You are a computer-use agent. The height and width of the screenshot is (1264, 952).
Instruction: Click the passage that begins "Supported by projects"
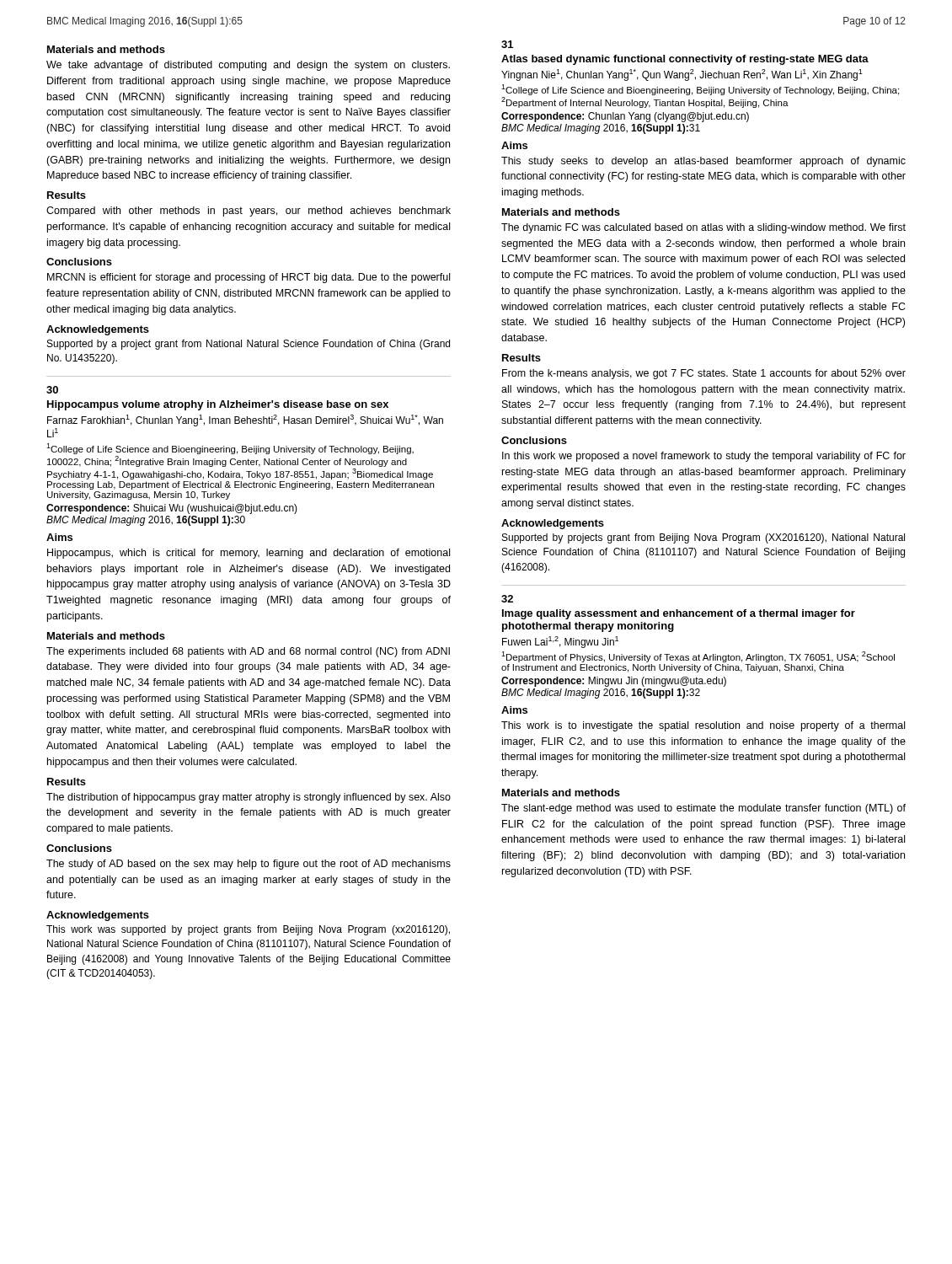coord(703,552)
